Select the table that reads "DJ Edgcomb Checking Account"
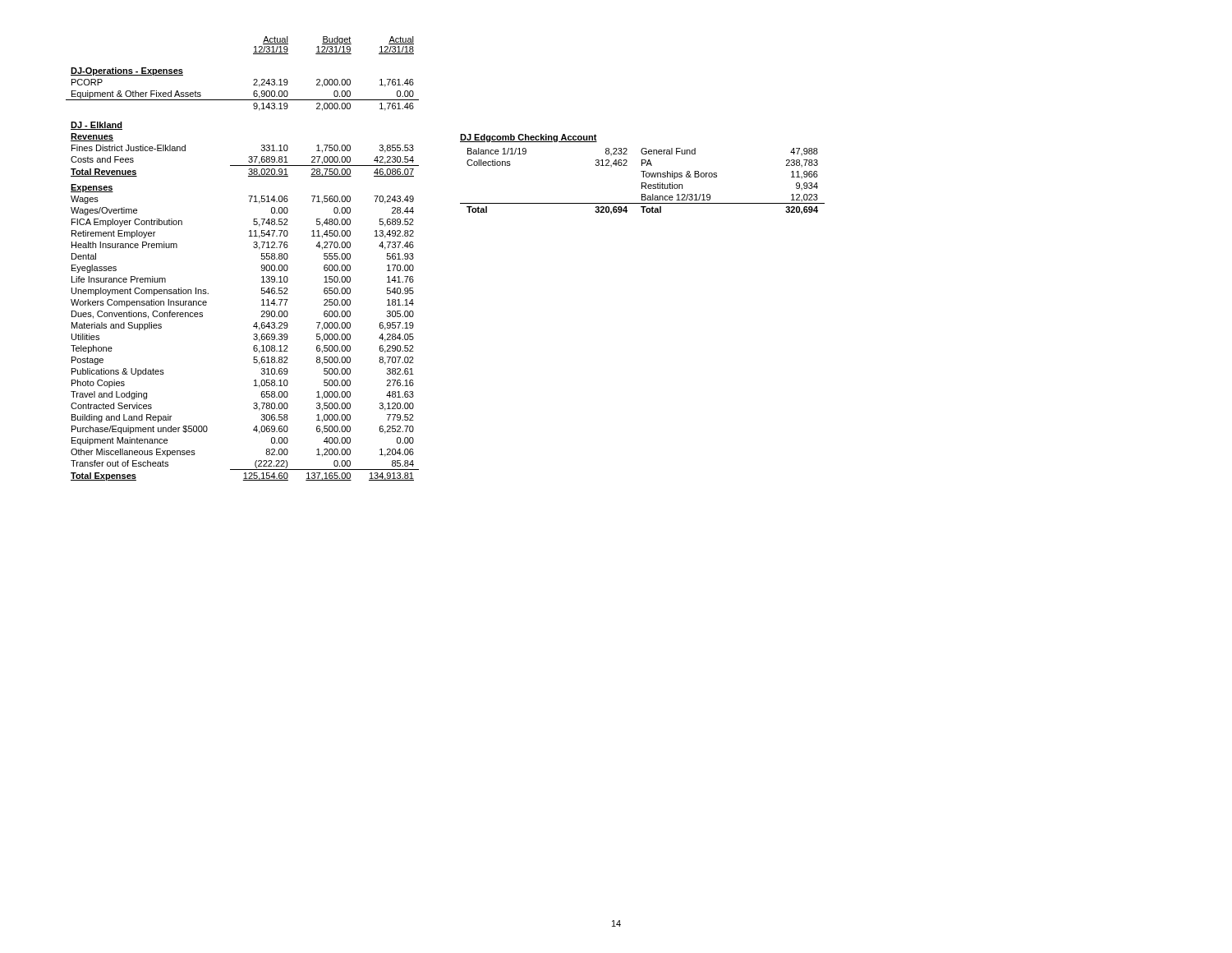This screenshot has height=953, width=1232. click(797, 173)
